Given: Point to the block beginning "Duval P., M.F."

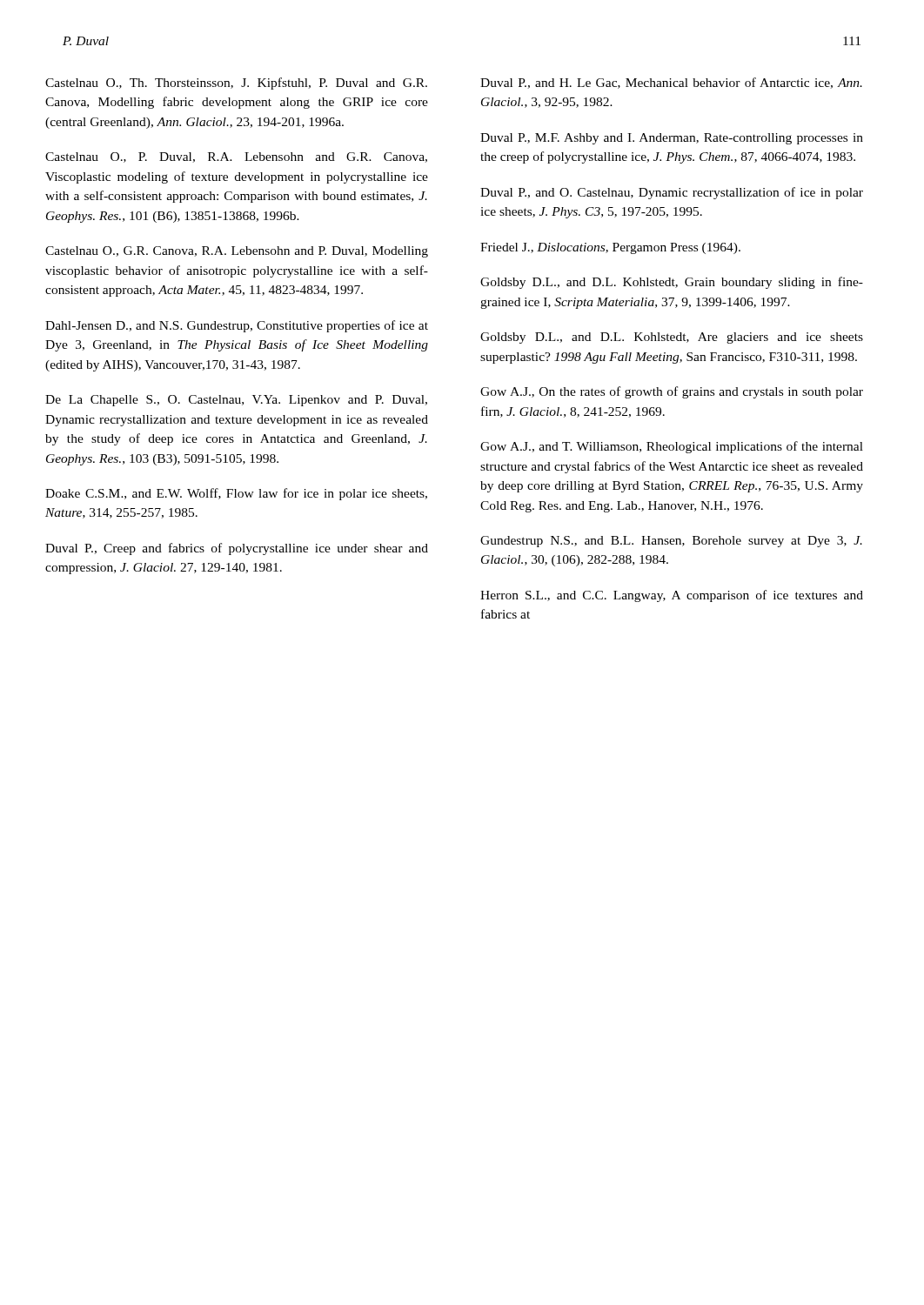Looking at the screenshot, I should click(x=672, y=147).
